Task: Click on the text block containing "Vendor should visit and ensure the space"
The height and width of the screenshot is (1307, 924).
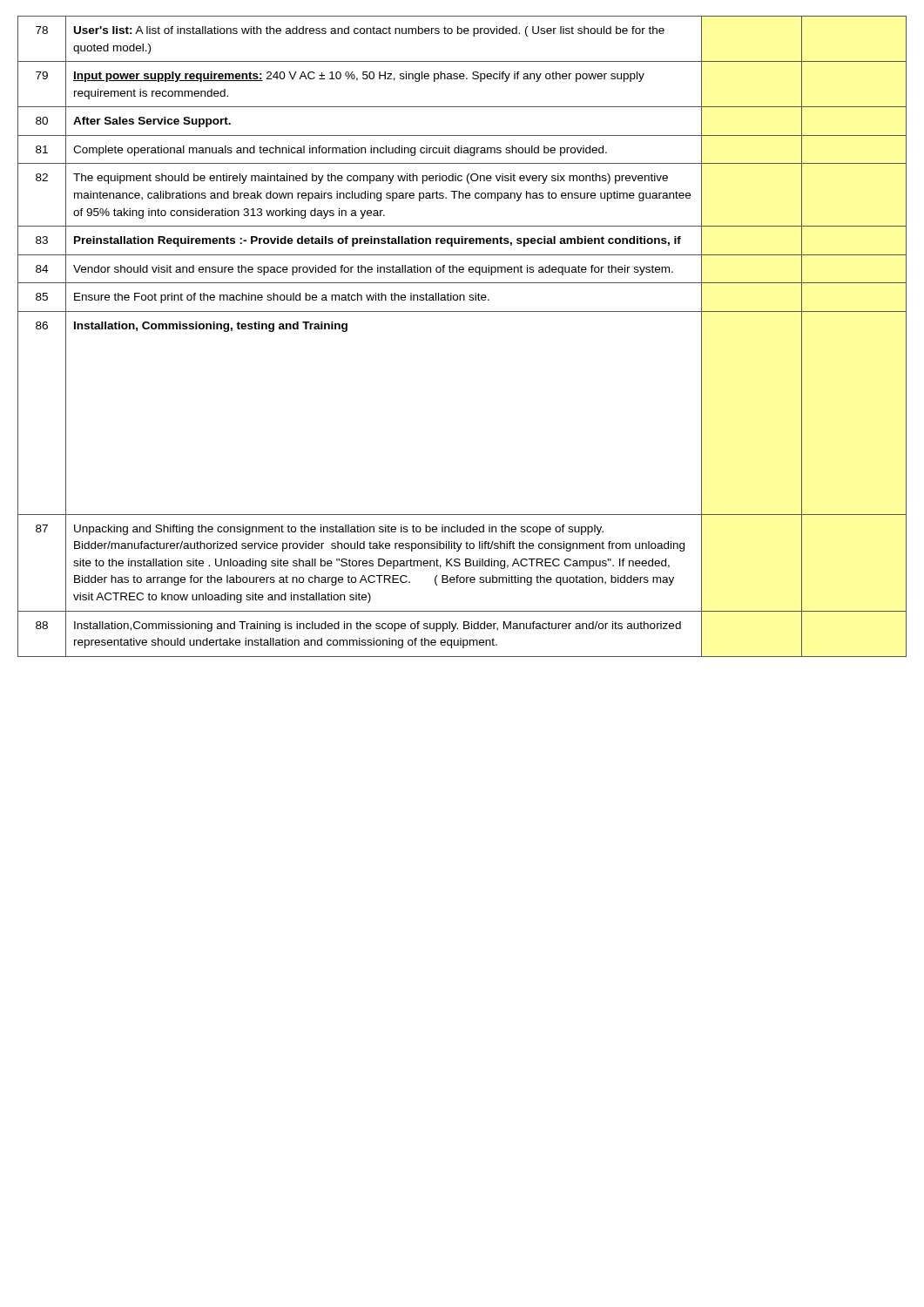Action: click(x=373, y=268)
